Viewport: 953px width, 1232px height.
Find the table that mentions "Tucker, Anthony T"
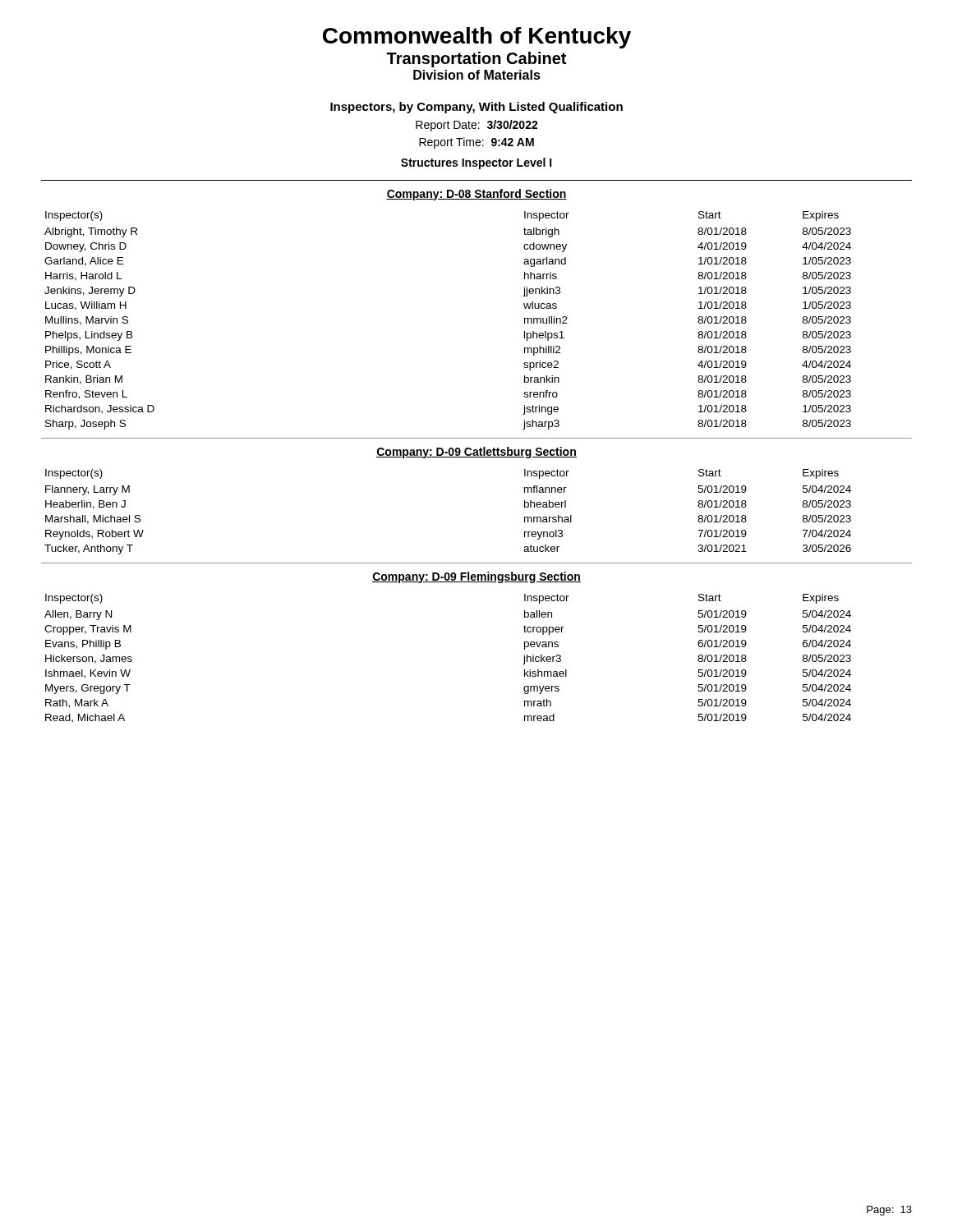[476, 510]
